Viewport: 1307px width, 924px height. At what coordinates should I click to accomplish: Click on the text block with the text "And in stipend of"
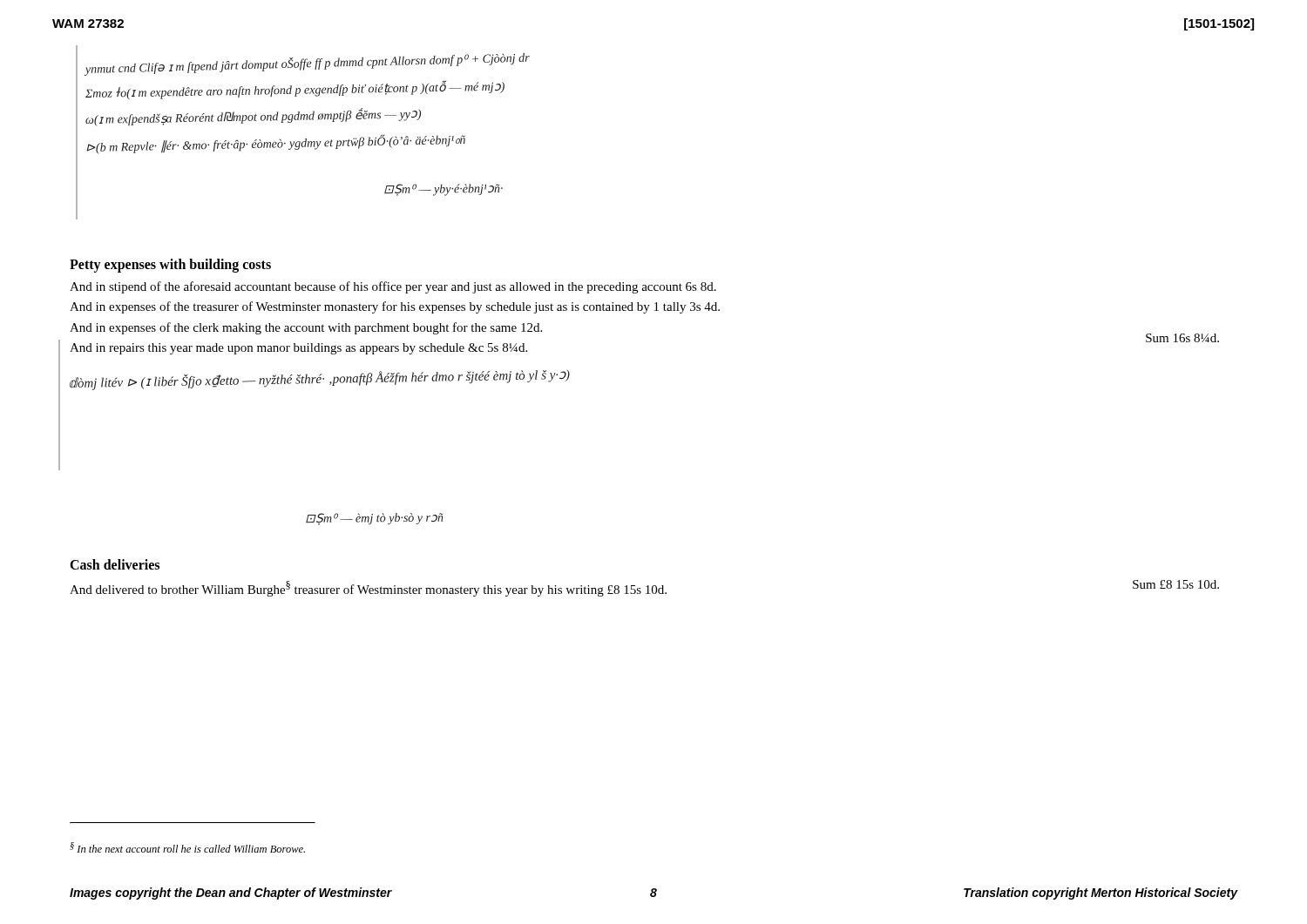click(x=395, y=317)
